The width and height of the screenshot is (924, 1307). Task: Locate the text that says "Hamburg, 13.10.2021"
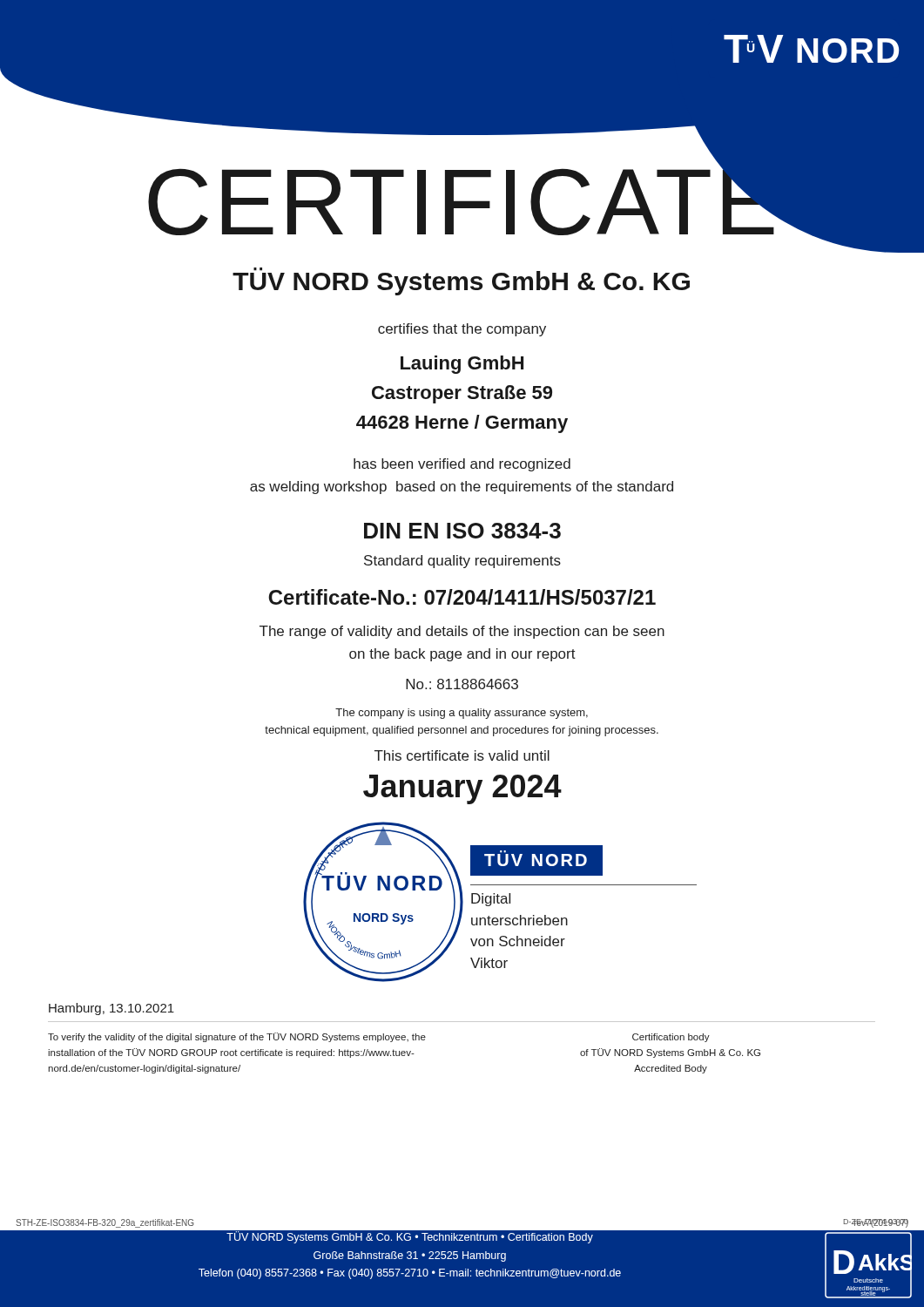click(x=111, y=1008)
